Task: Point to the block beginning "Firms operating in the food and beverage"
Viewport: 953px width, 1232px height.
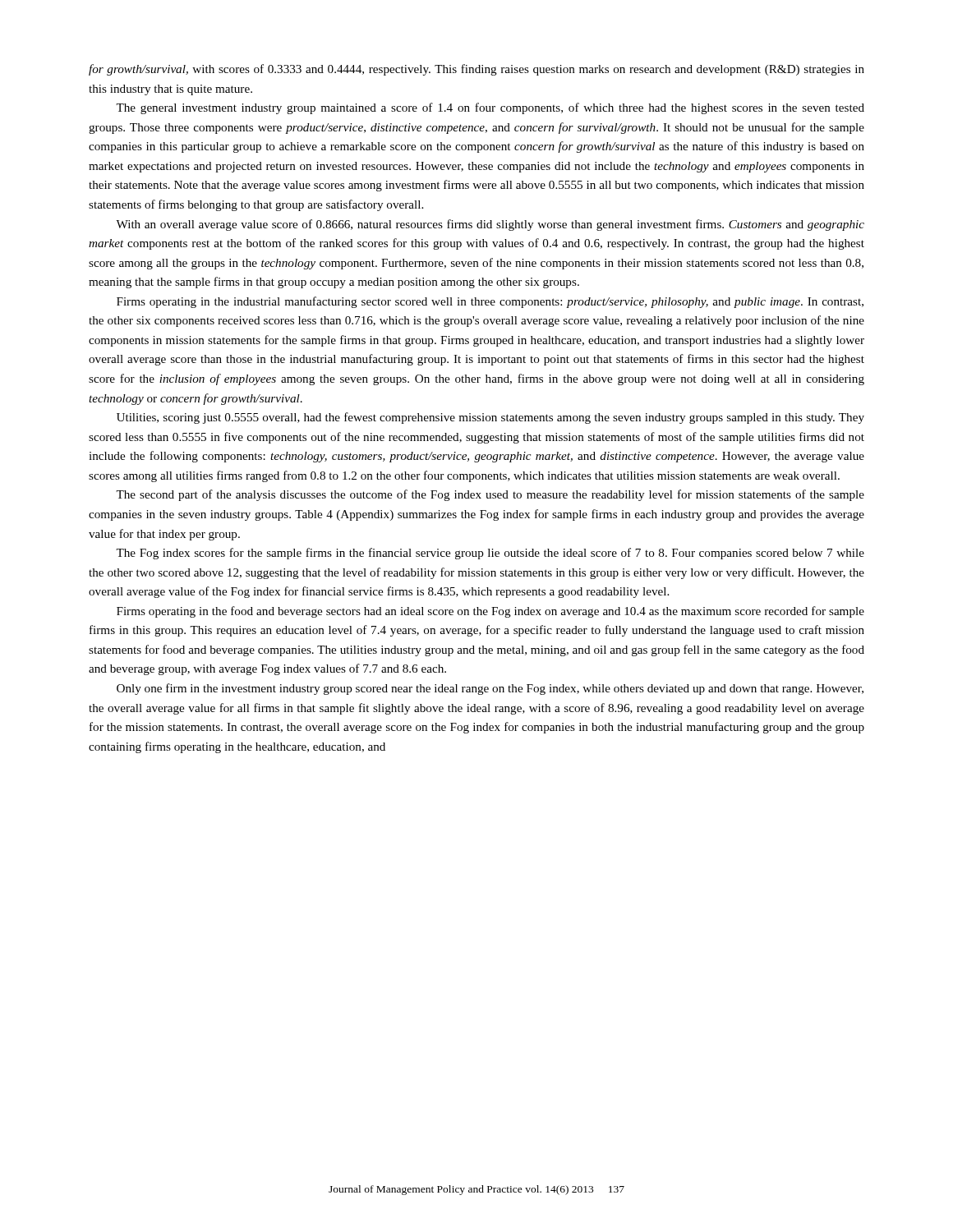Action: point(476,640)
